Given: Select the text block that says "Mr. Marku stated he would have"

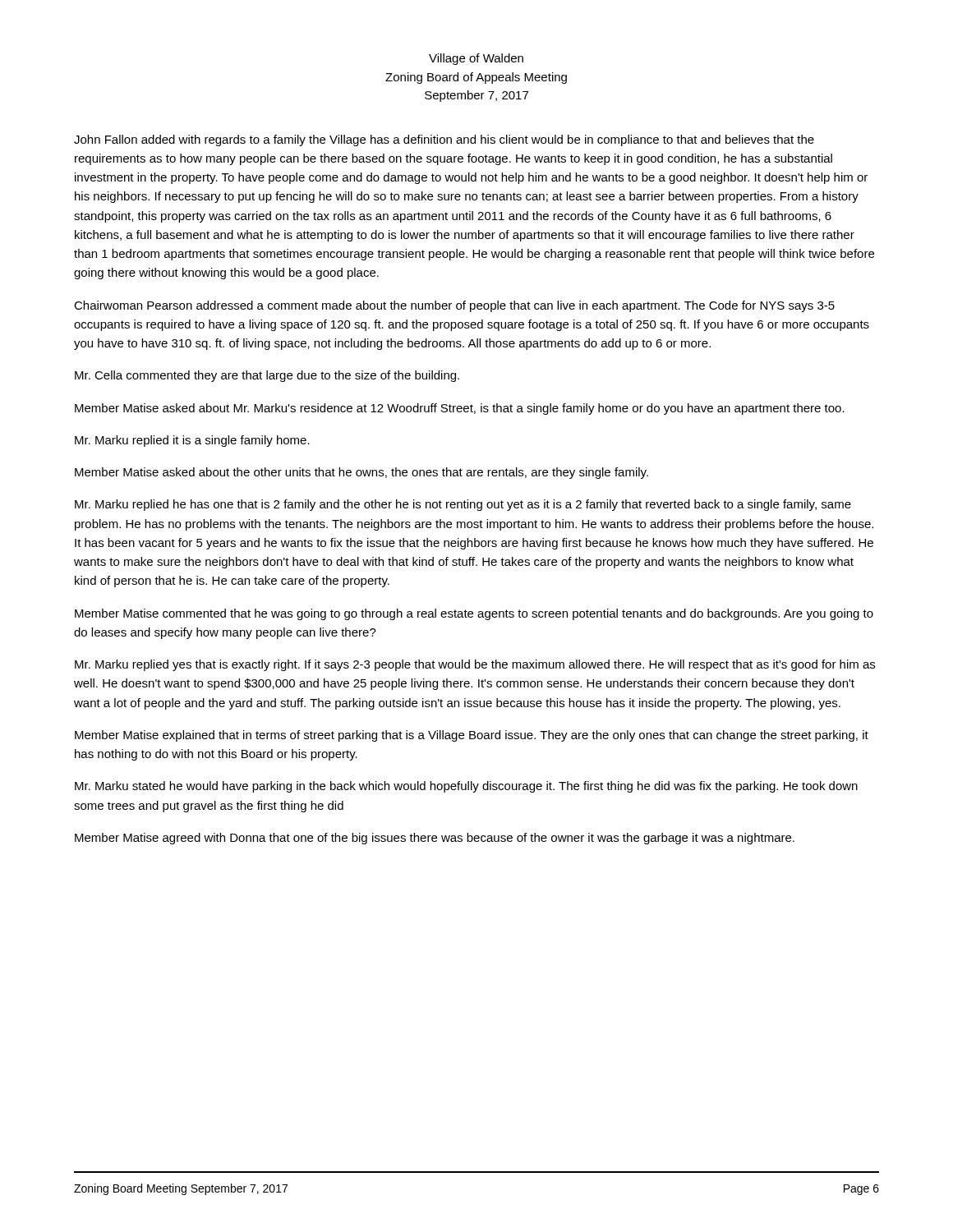Looking at the screenshot, I should [466, 795].
